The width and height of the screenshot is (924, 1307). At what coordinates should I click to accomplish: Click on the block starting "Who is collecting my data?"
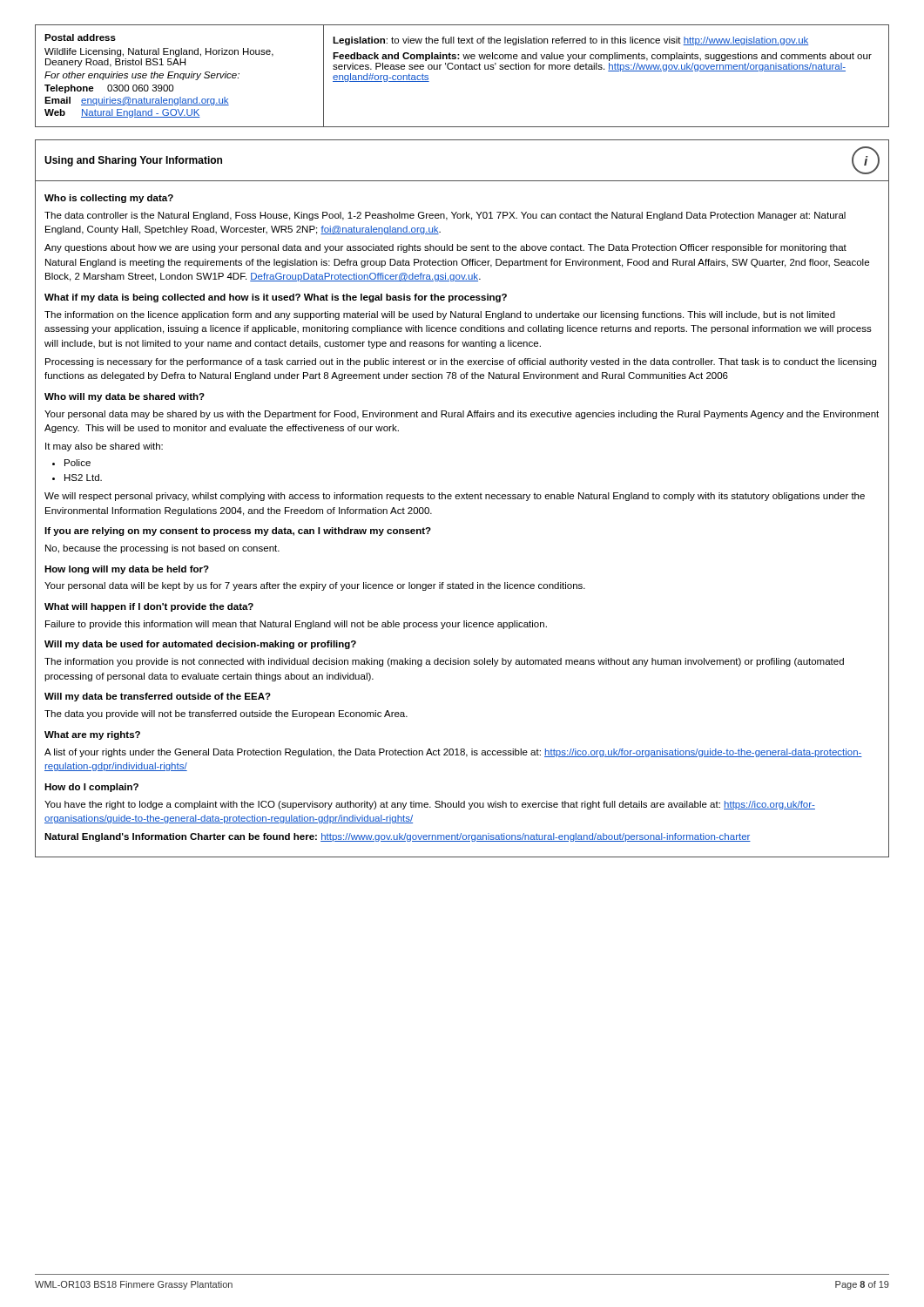109,198
